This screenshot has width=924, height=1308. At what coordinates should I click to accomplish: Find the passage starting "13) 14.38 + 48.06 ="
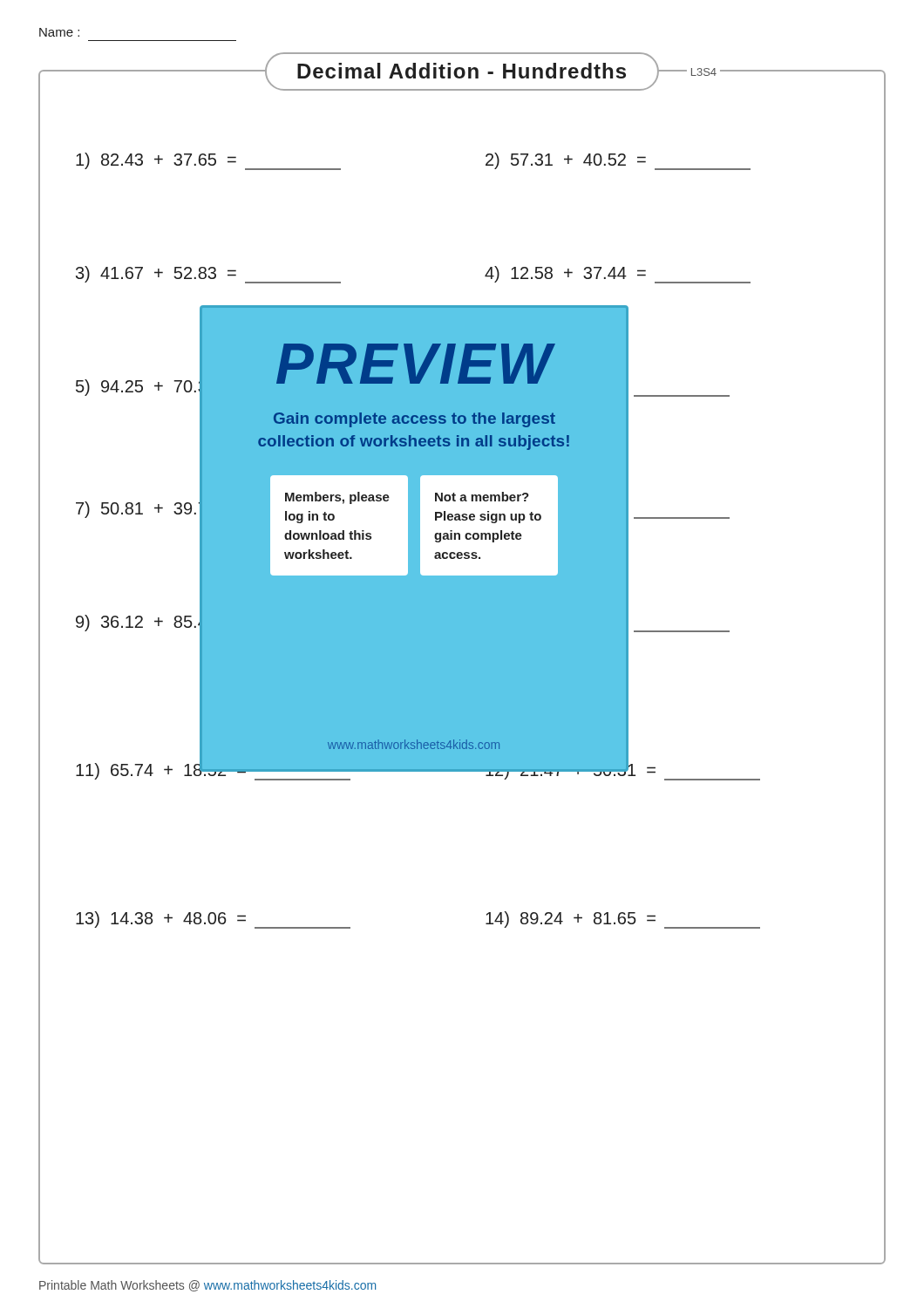click(x=213, y=919)
